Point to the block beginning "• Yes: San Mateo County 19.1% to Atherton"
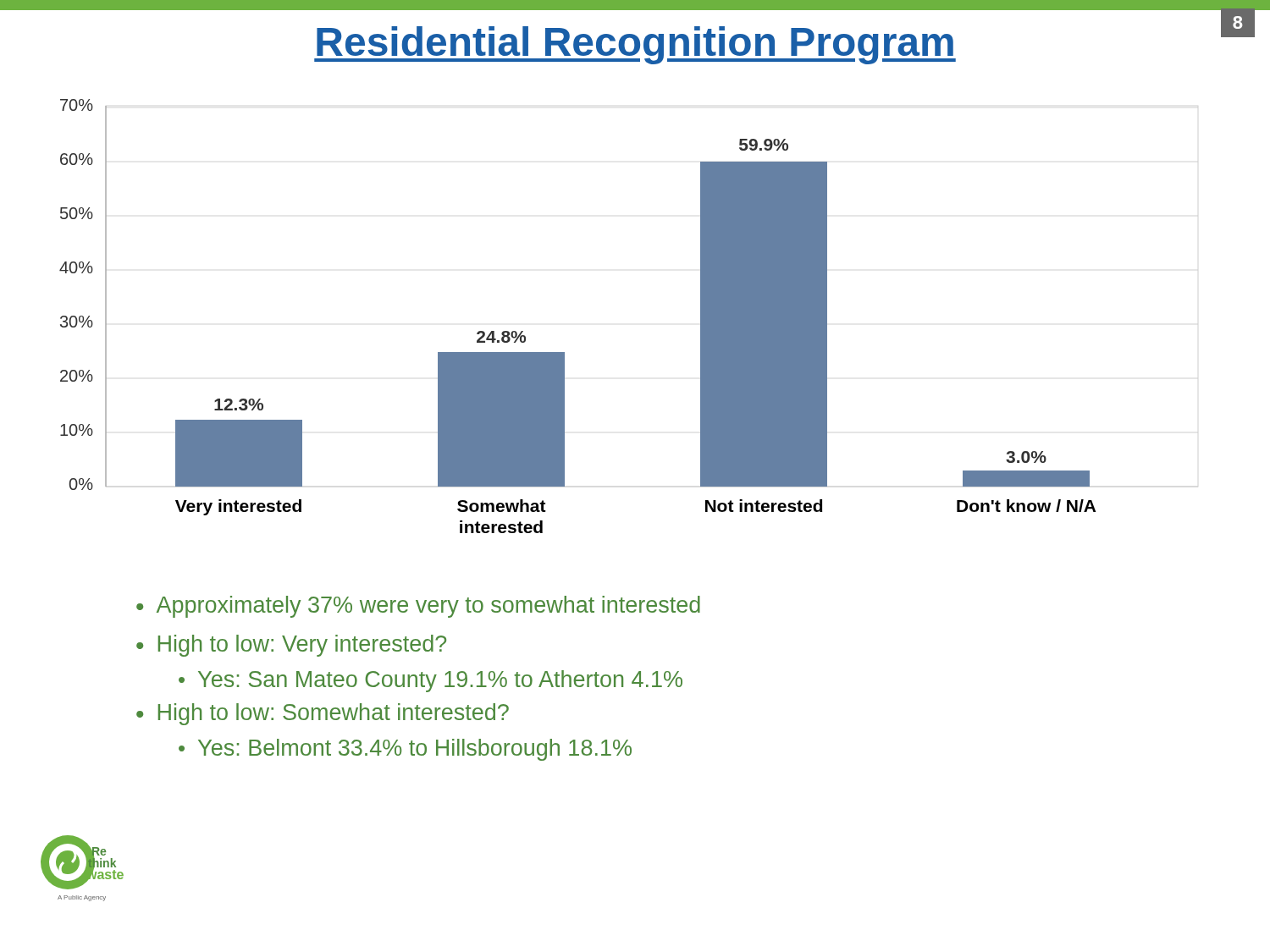The width and height of the screenshot is (1270, 952). point(431,680)
